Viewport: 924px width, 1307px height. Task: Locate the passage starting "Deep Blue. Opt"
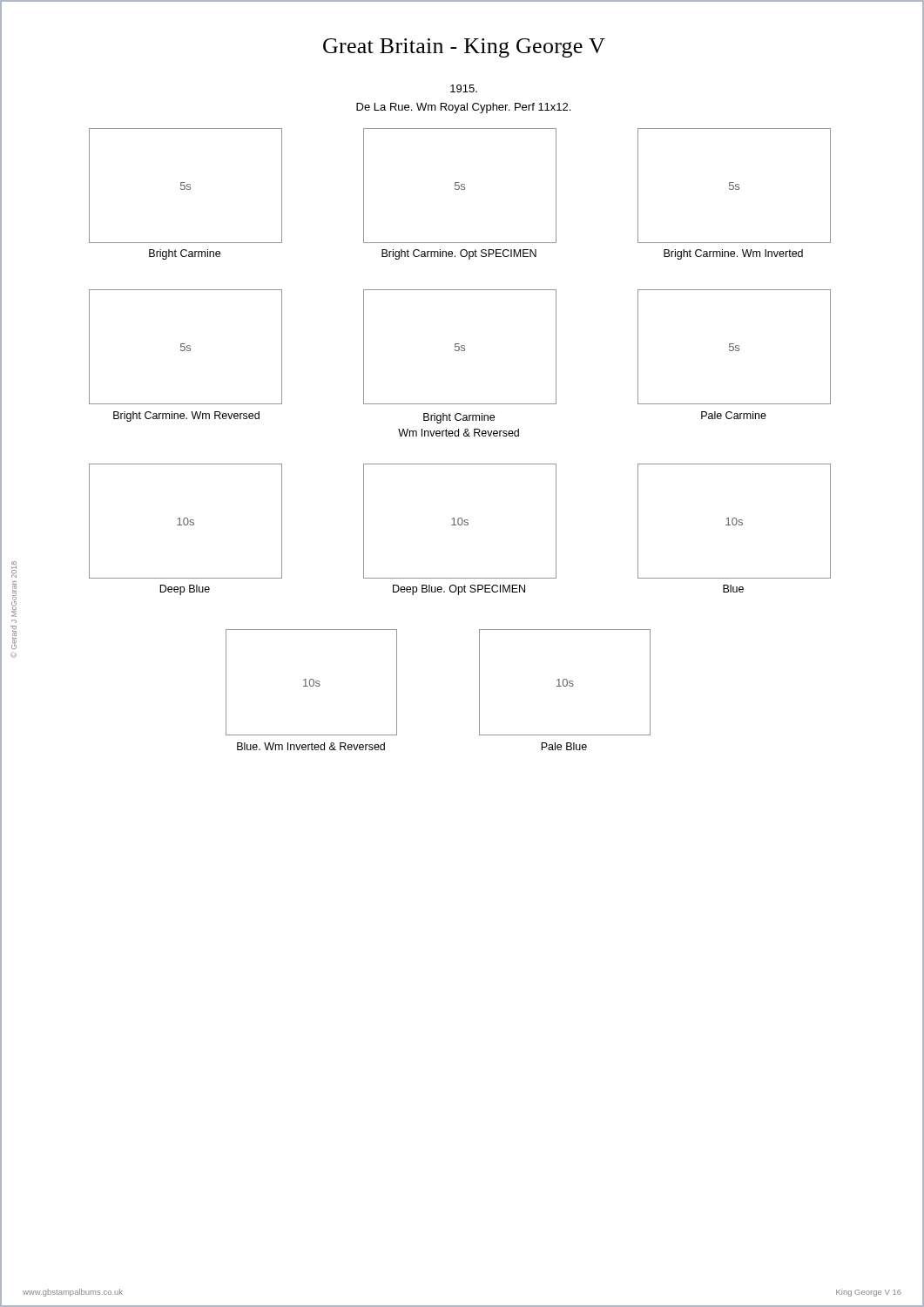[x=459, y=589]
